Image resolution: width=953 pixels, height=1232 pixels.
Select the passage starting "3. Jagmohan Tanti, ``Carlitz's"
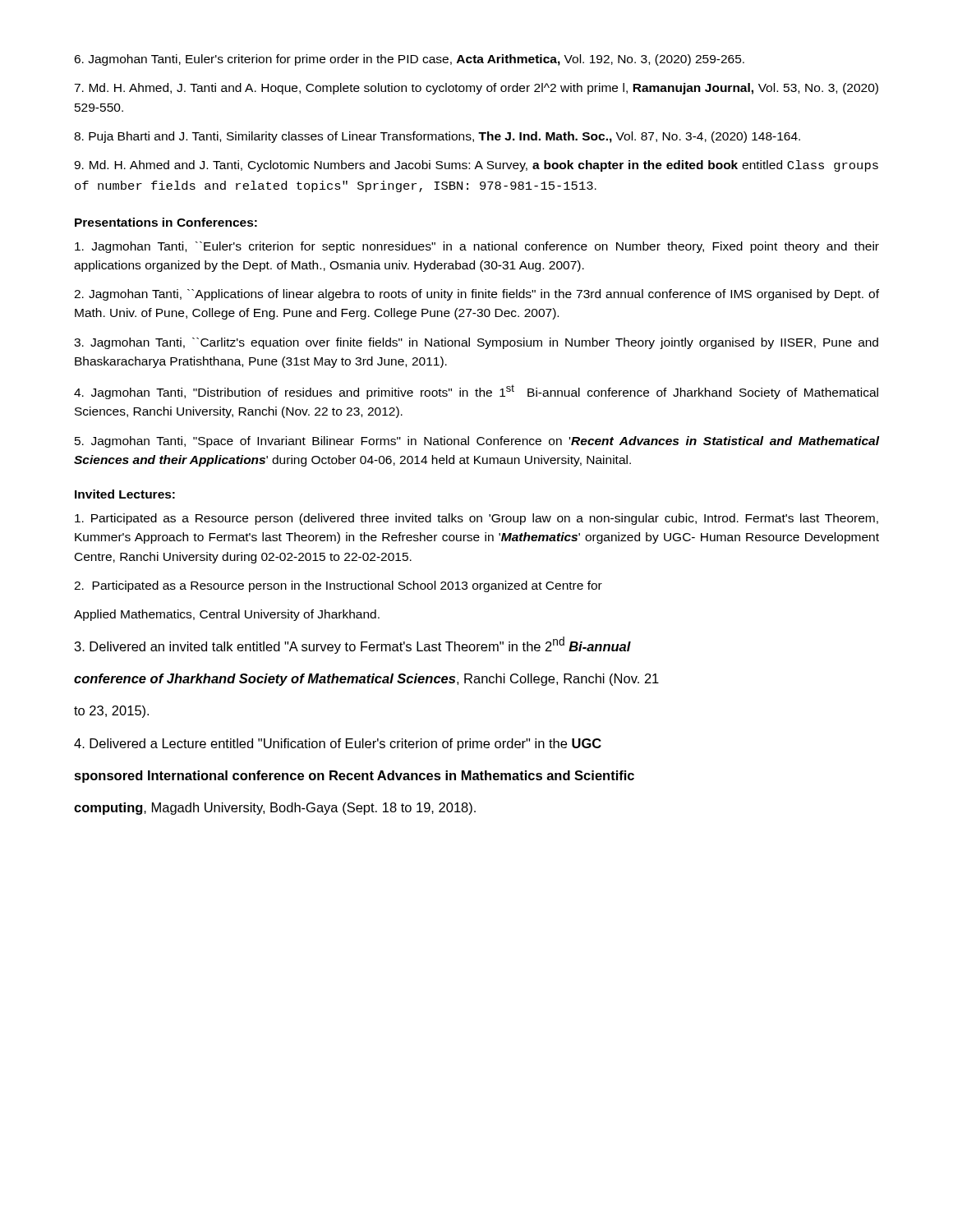pos(476,351)
